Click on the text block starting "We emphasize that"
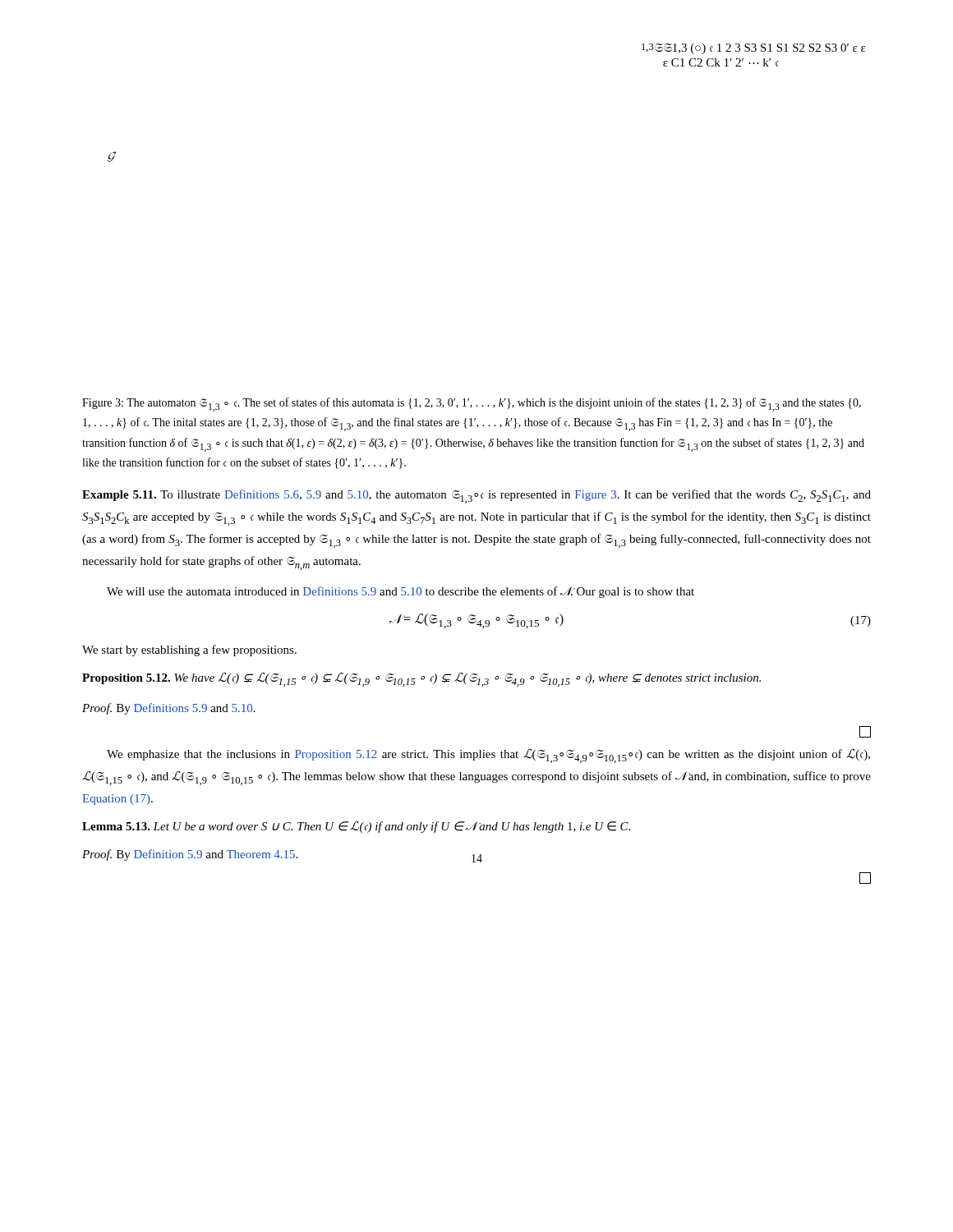This screenshot has width=953, height=1232. (x=476, y=776)
